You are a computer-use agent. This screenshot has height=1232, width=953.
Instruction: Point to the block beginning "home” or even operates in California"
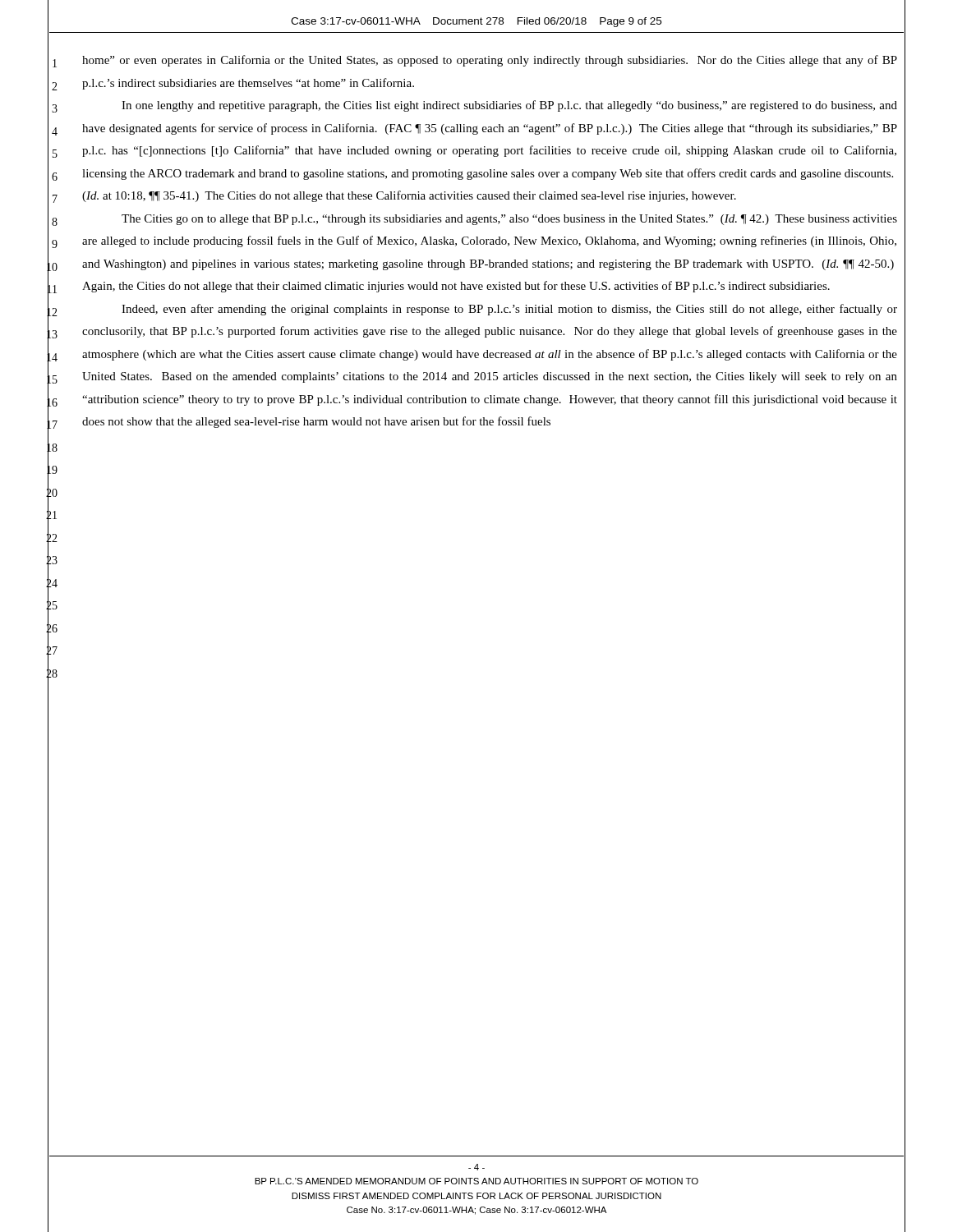click(490, 71)
